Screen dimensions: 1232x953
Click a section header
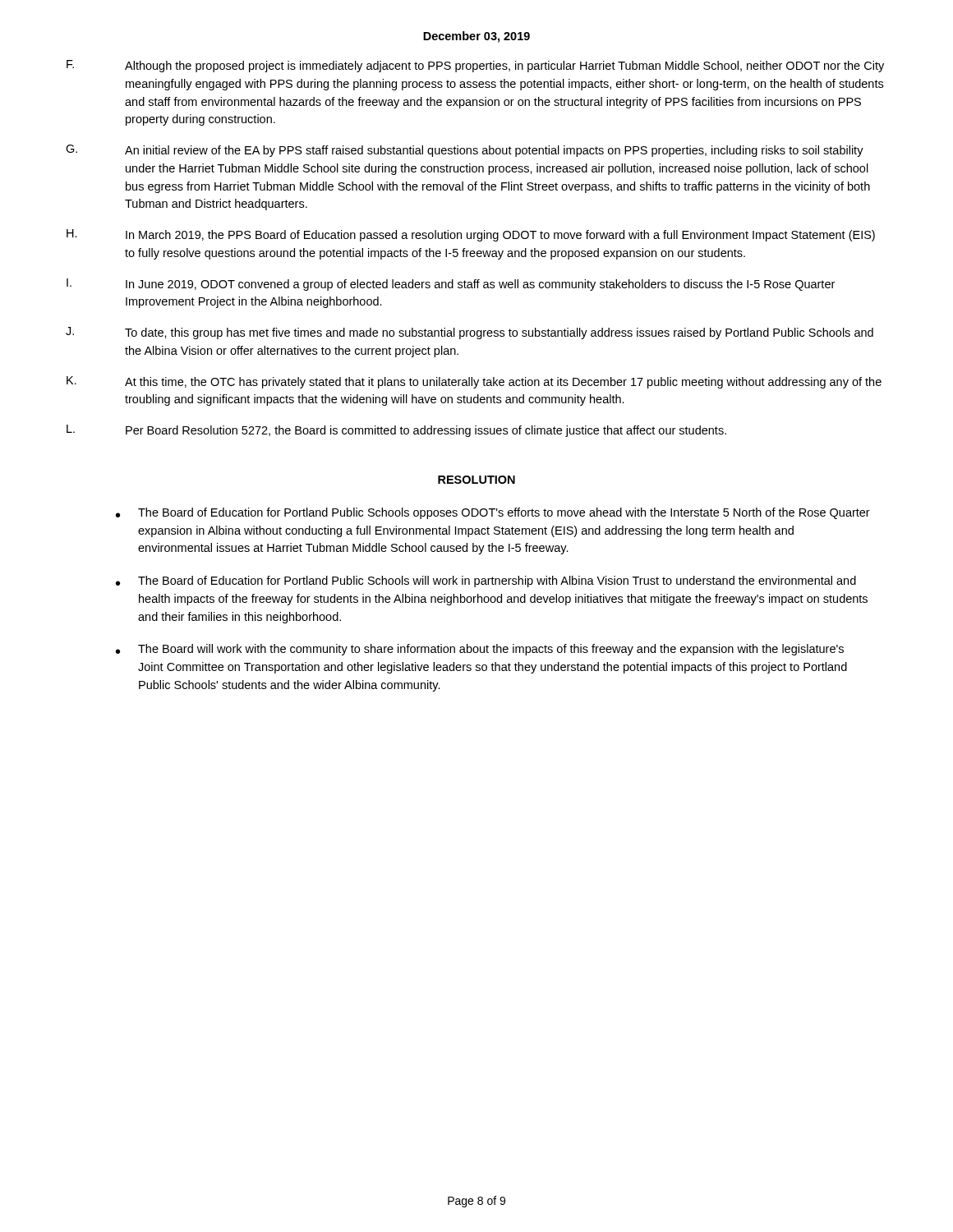click(476, 479)
